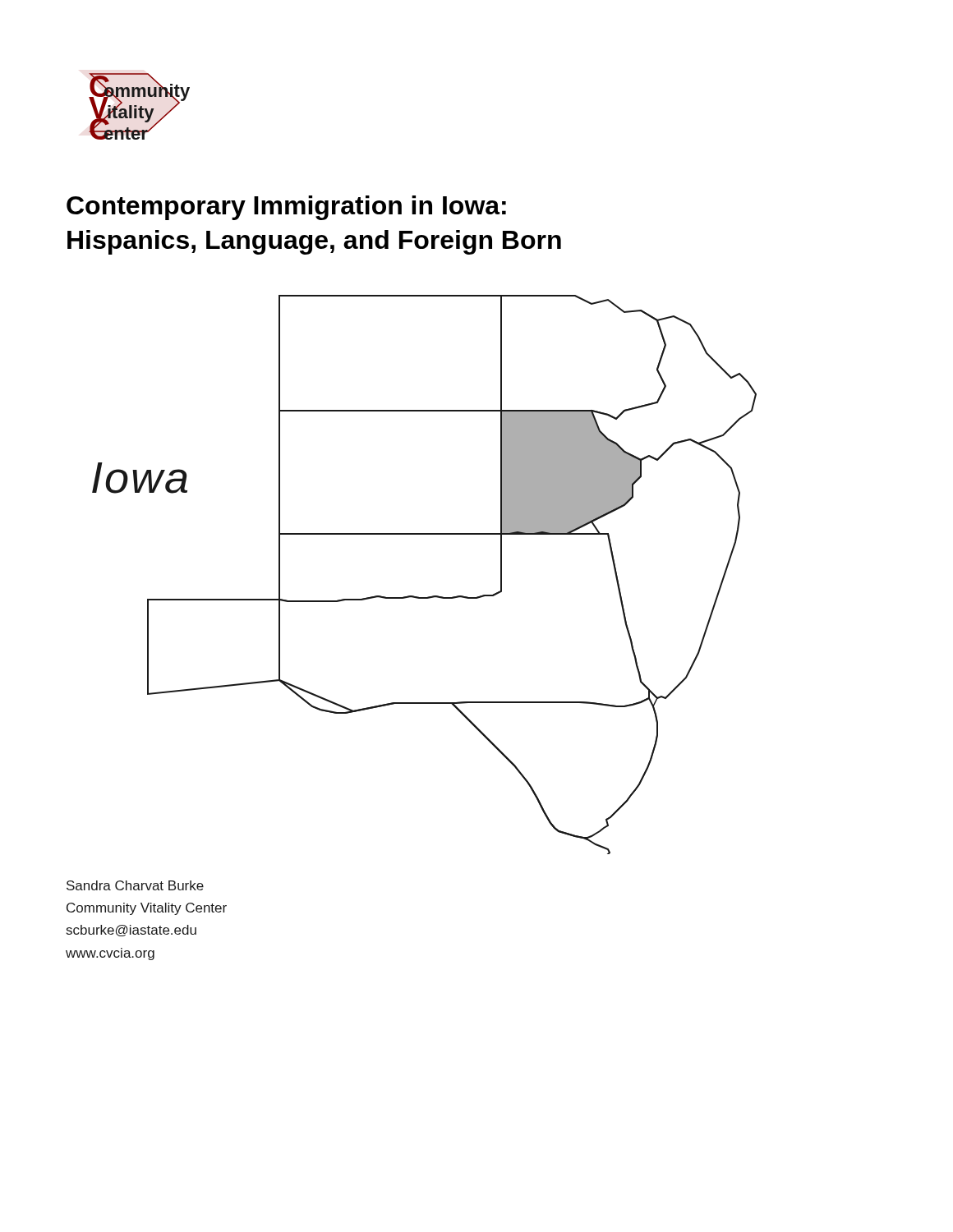Image resolution: width=953 pixels, height=1232 pixels.
Task: Locate the text that says "Sandra Charvat Burke Community Vitality Center scburke@iastate.edu www.cvcia.org"
Action: coord(146,919)
